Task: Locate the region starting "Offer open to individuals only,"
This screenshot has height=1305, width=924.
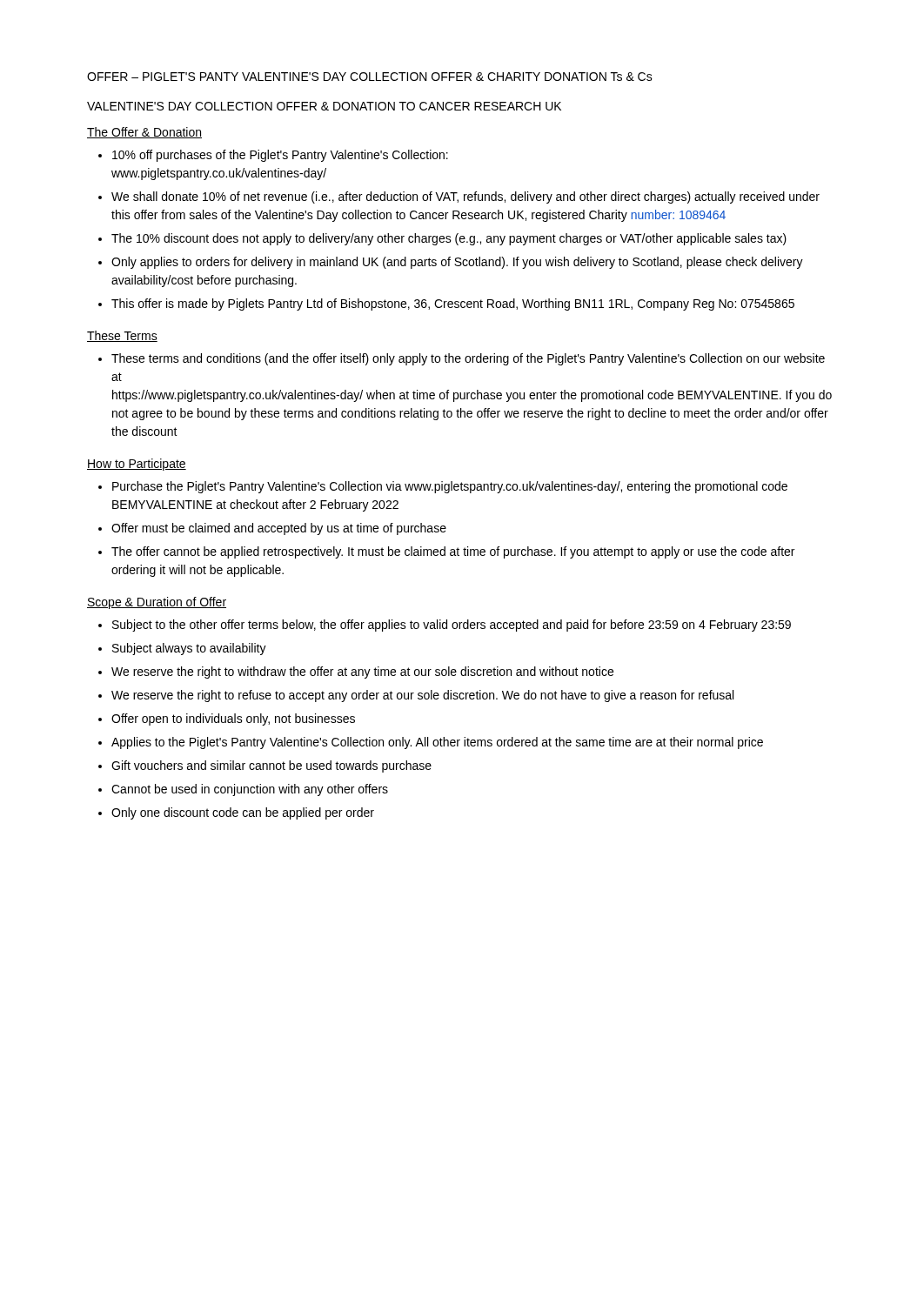Action: coord(233,719)
